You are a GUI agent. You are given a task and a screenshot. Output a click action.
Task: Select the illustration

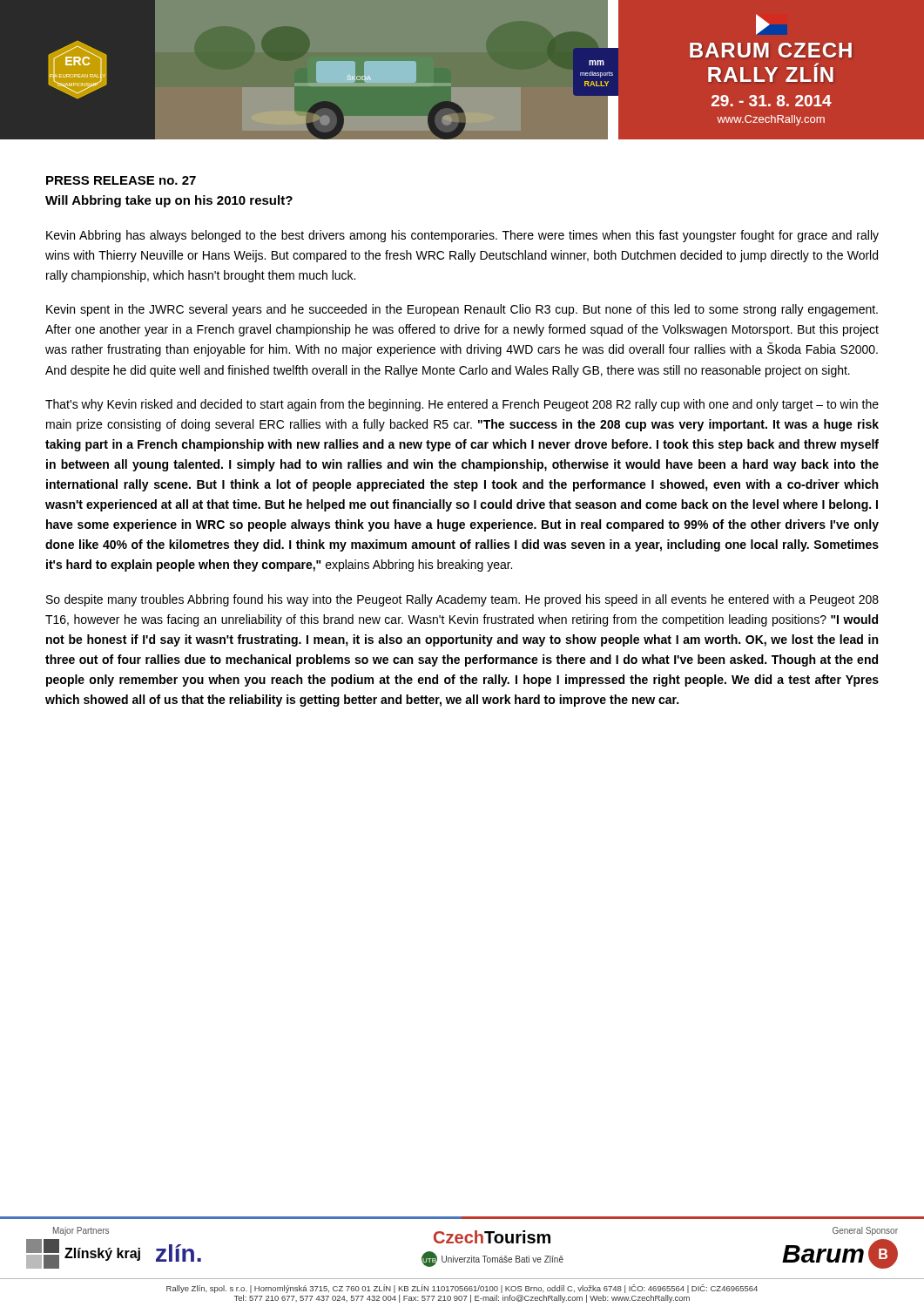tap(462, 70)
